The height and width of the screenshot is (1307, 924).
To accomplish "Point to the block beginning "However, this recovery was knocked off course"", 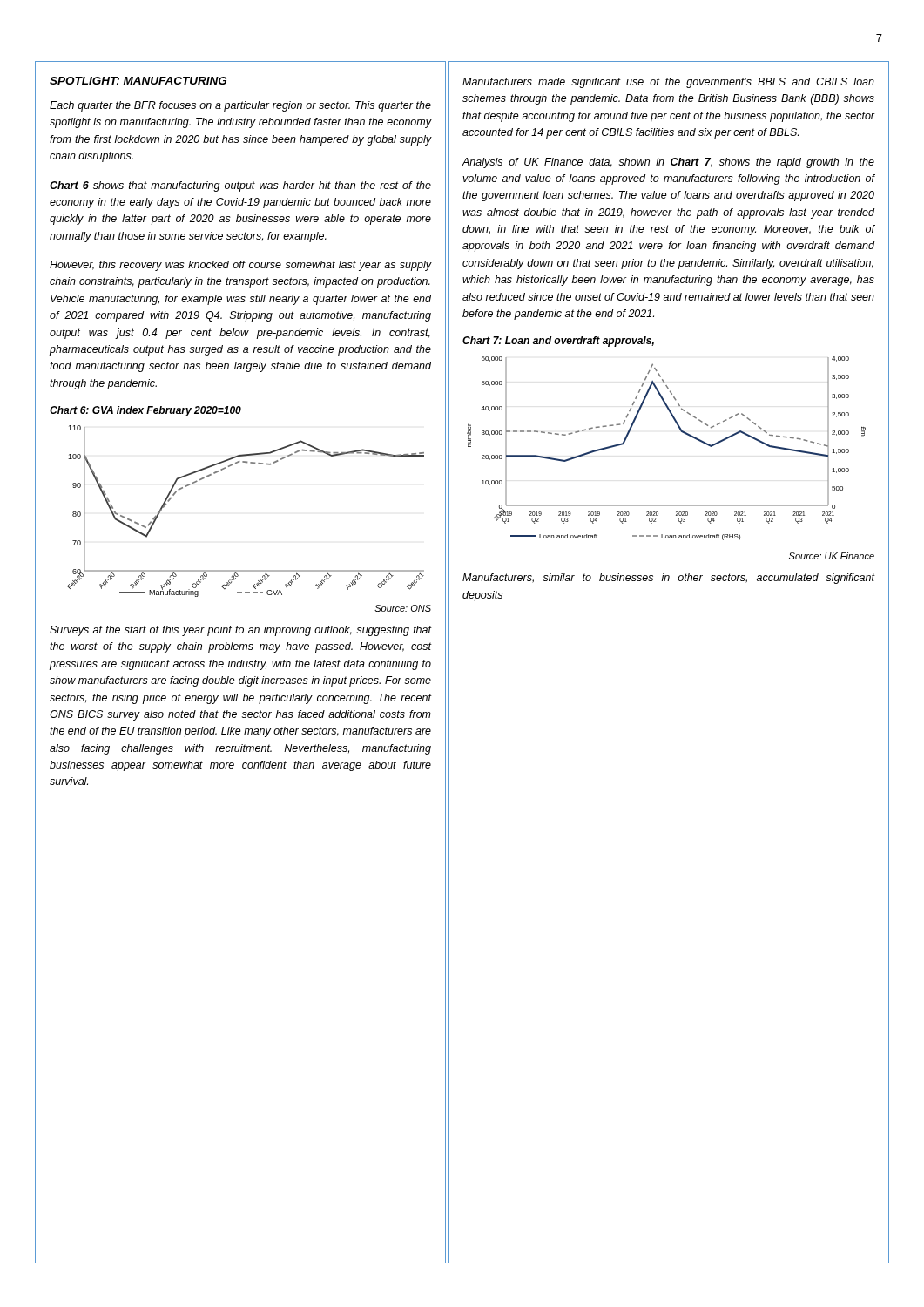I will pyautogui.click(x=240, y=324).
